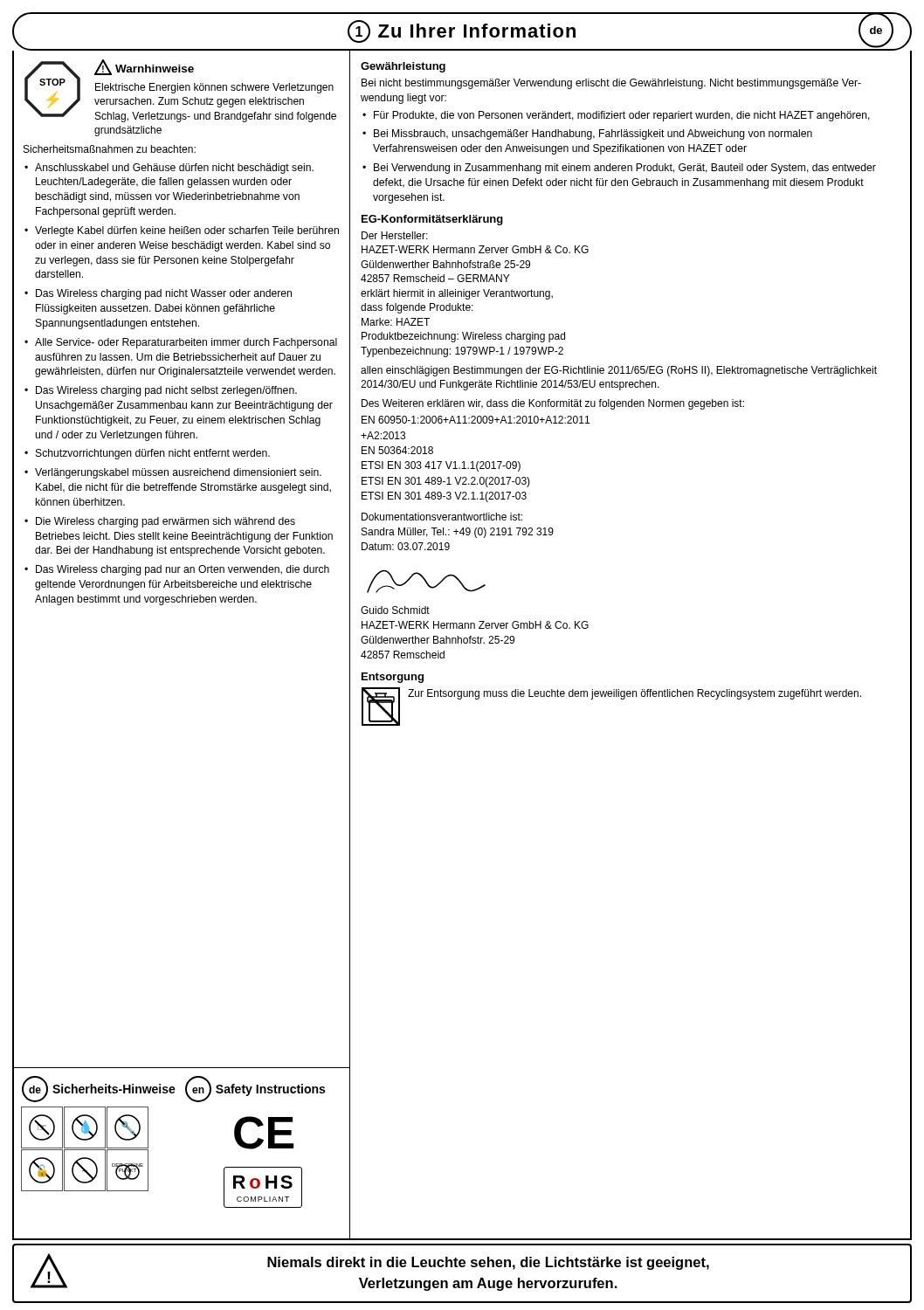924x1310 pixels.
Task: Navigate to the text starting "Anschlusskabel und Gehäuse dürfen"
Action: coord(175,189)
